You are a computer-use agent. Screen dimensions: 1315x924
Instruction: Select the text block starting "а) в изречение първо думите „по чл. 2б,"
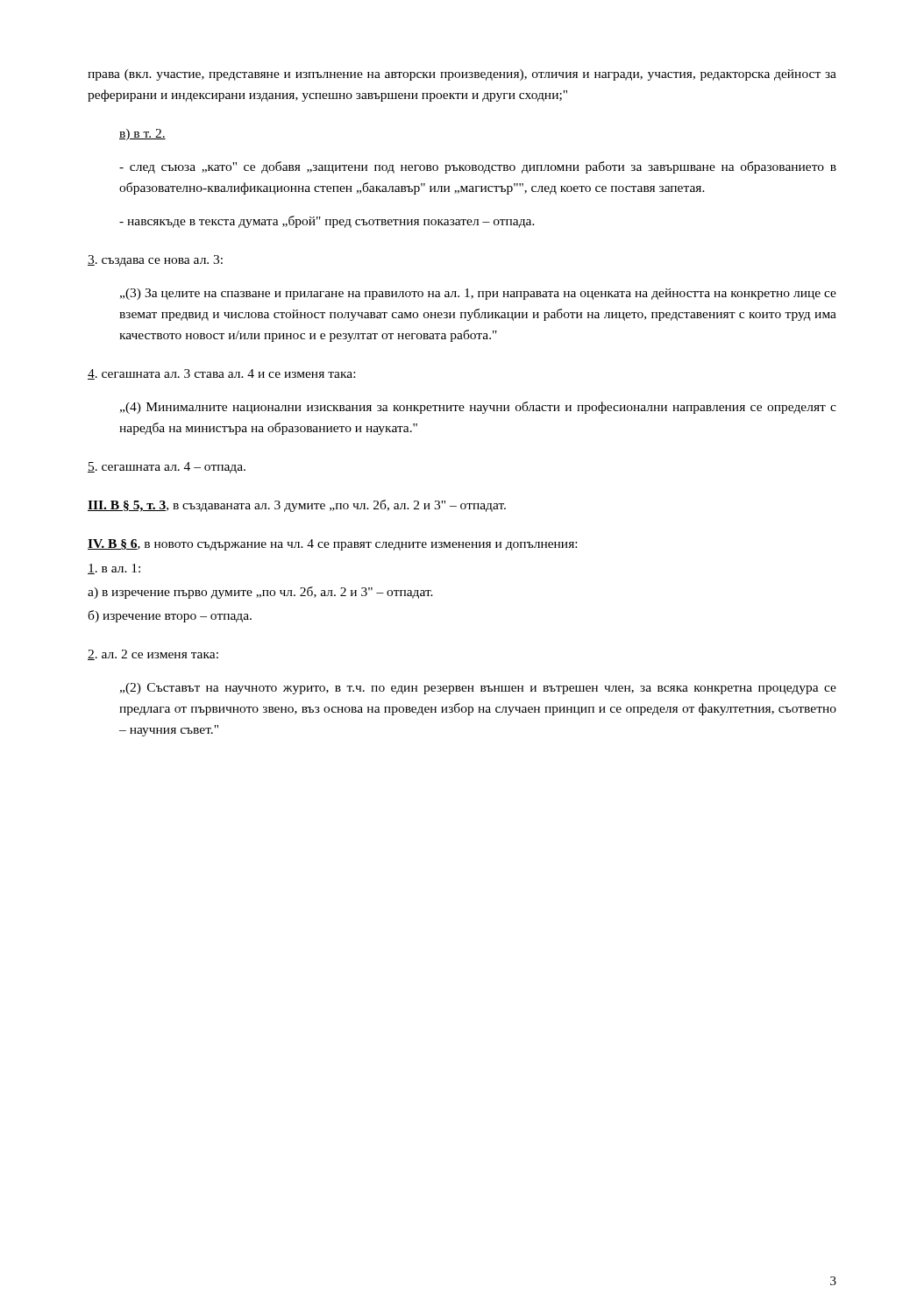[261, 592]
